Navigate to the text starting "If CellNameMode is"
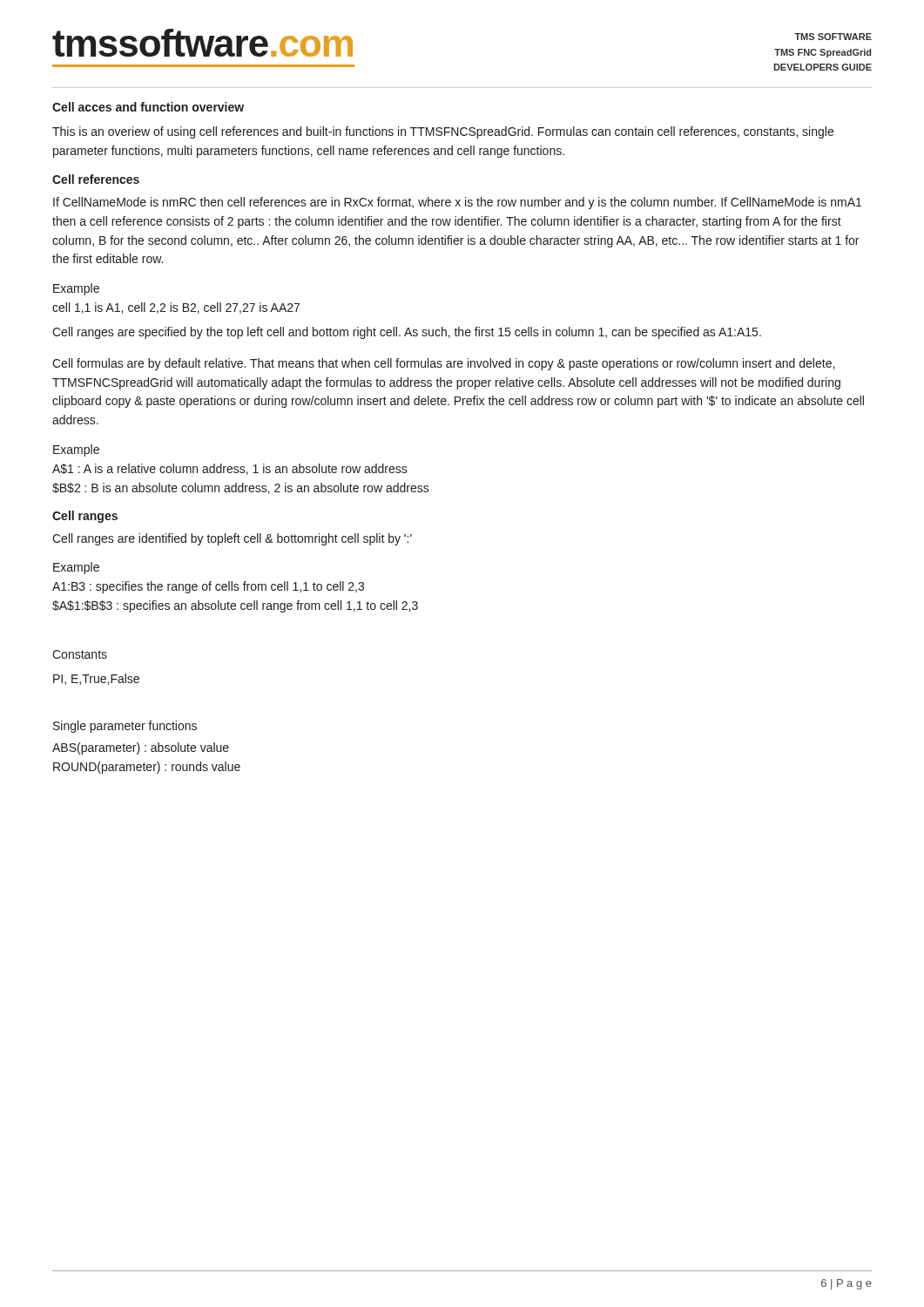This screenshot has height=1307, width=924. [x=457, y=231]
